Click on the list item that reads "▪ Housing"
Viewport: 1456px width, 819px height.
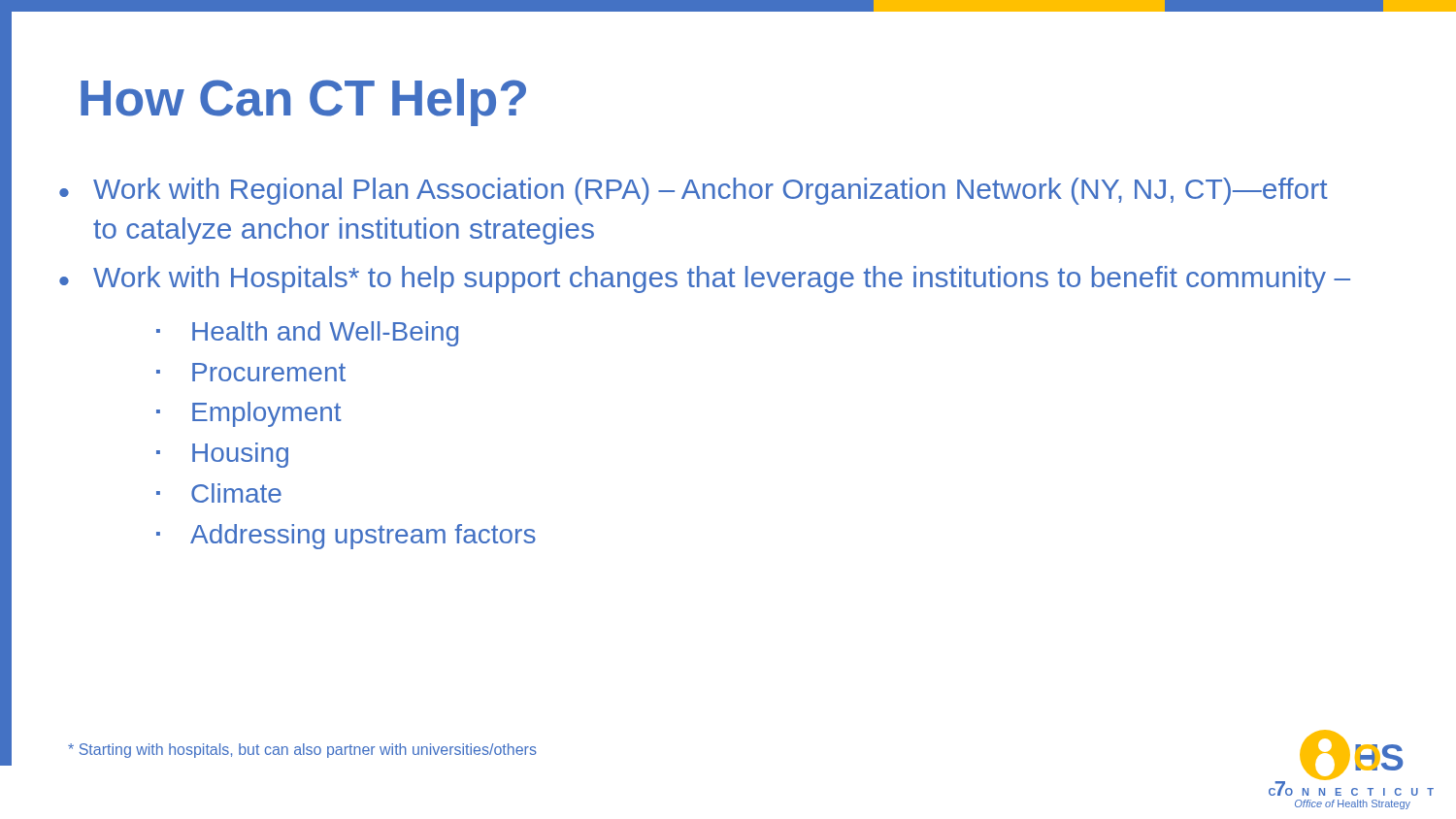click(223, 453)
